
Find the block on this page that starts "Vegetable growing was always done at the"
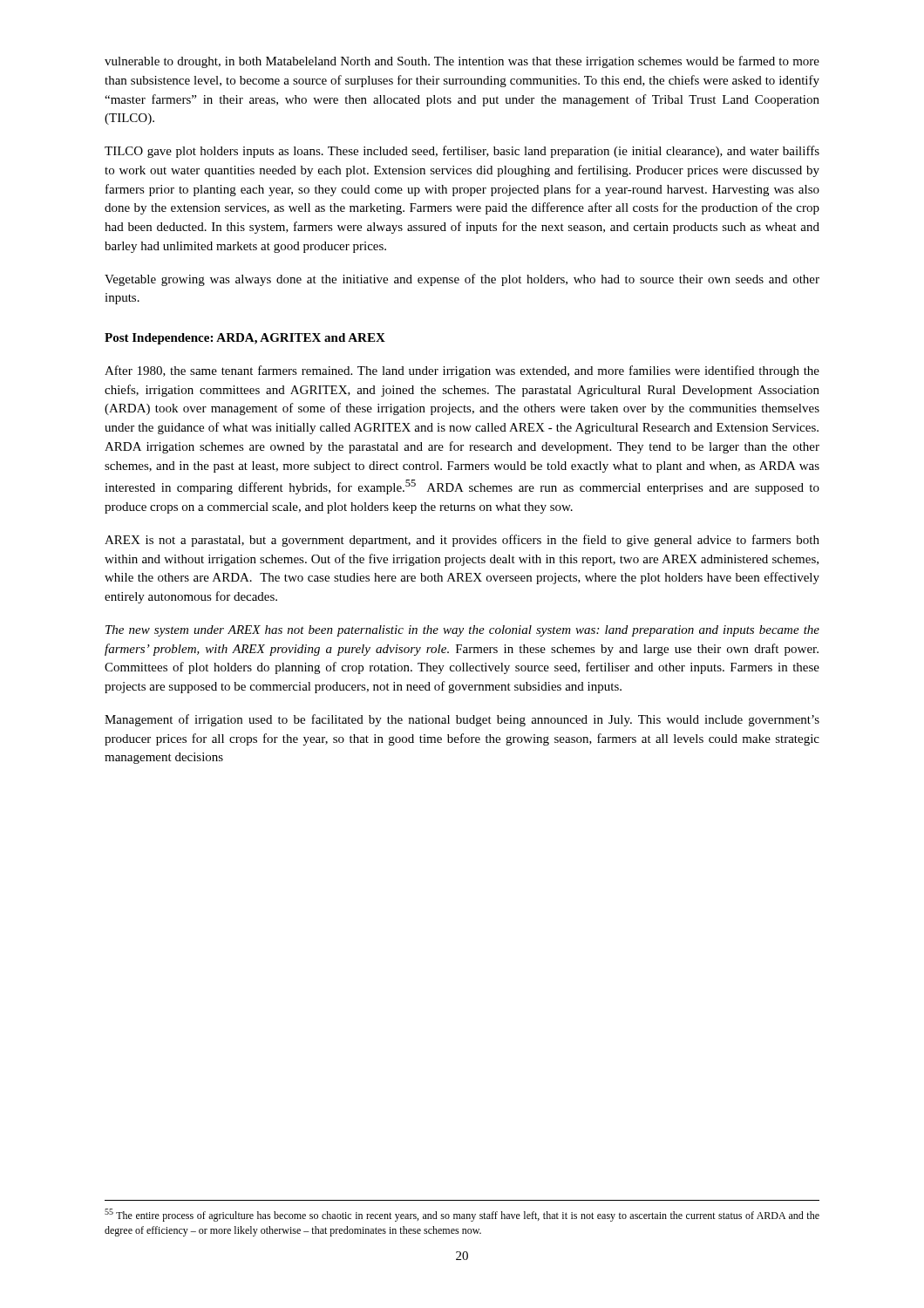click(462, 288)
